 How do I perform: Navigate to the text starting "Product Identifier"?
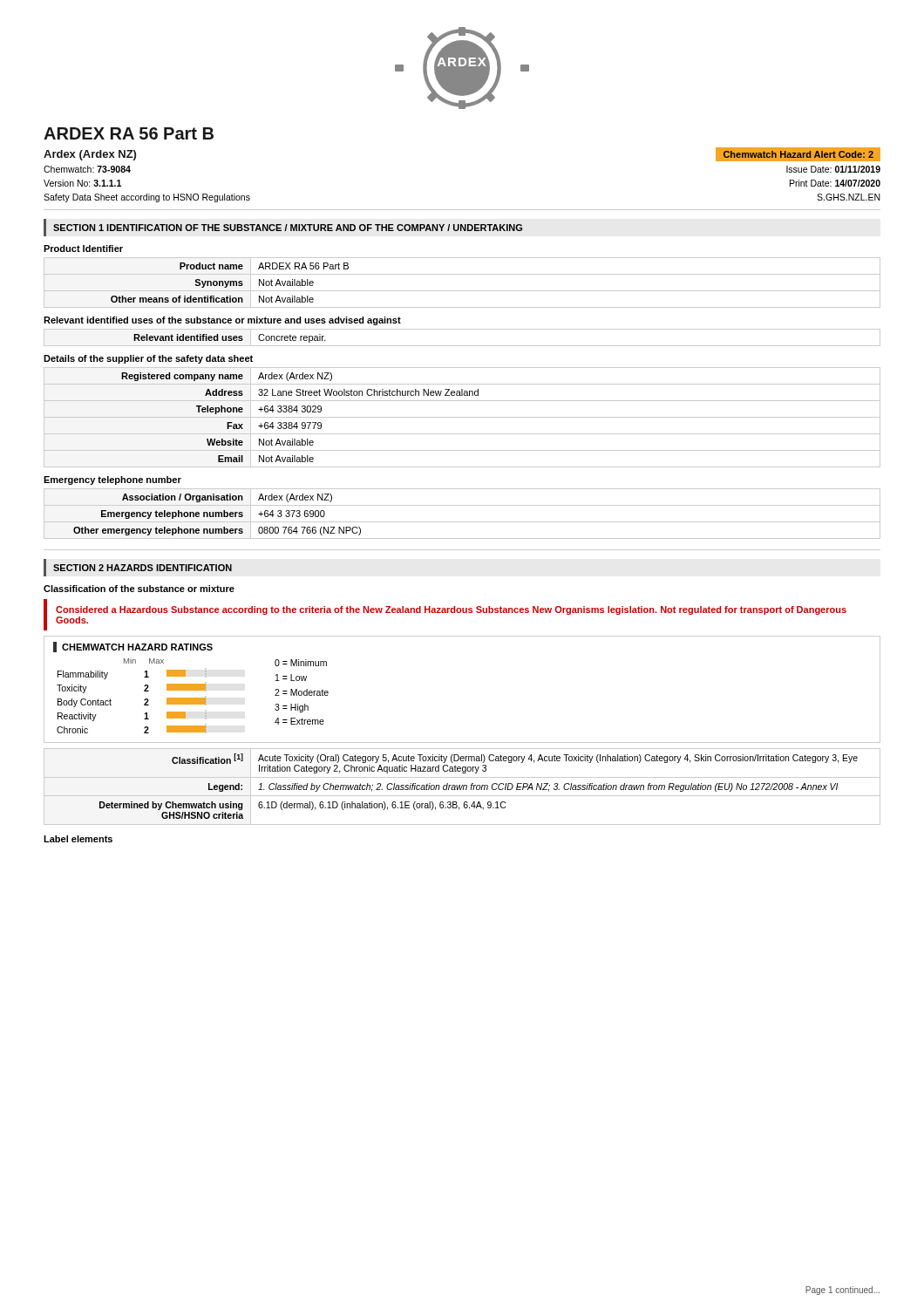pyautogui.click(x=83, y=249)
